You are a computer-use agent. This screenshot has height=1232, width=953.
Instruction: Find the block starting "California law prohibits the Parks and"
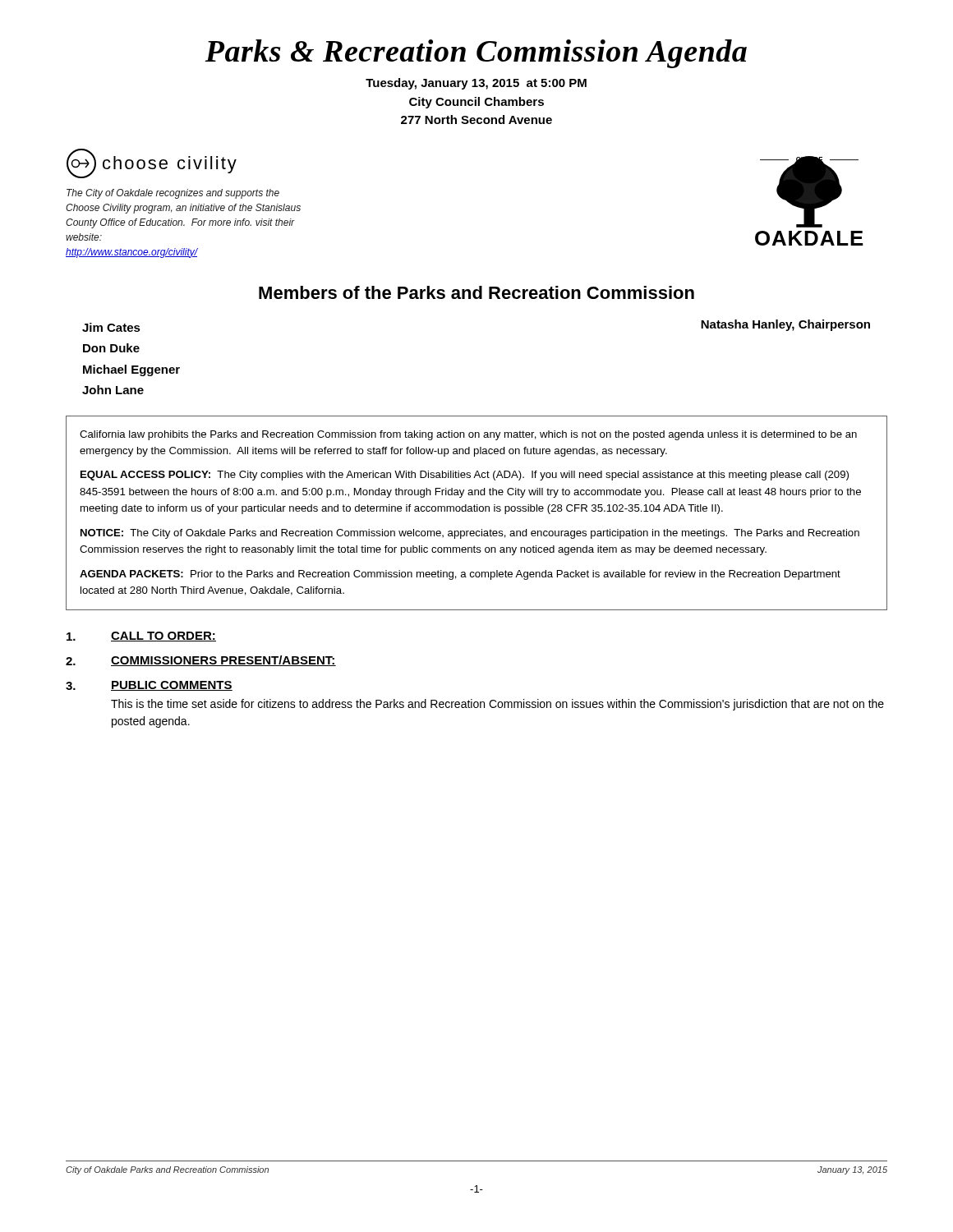click(476, 513)
